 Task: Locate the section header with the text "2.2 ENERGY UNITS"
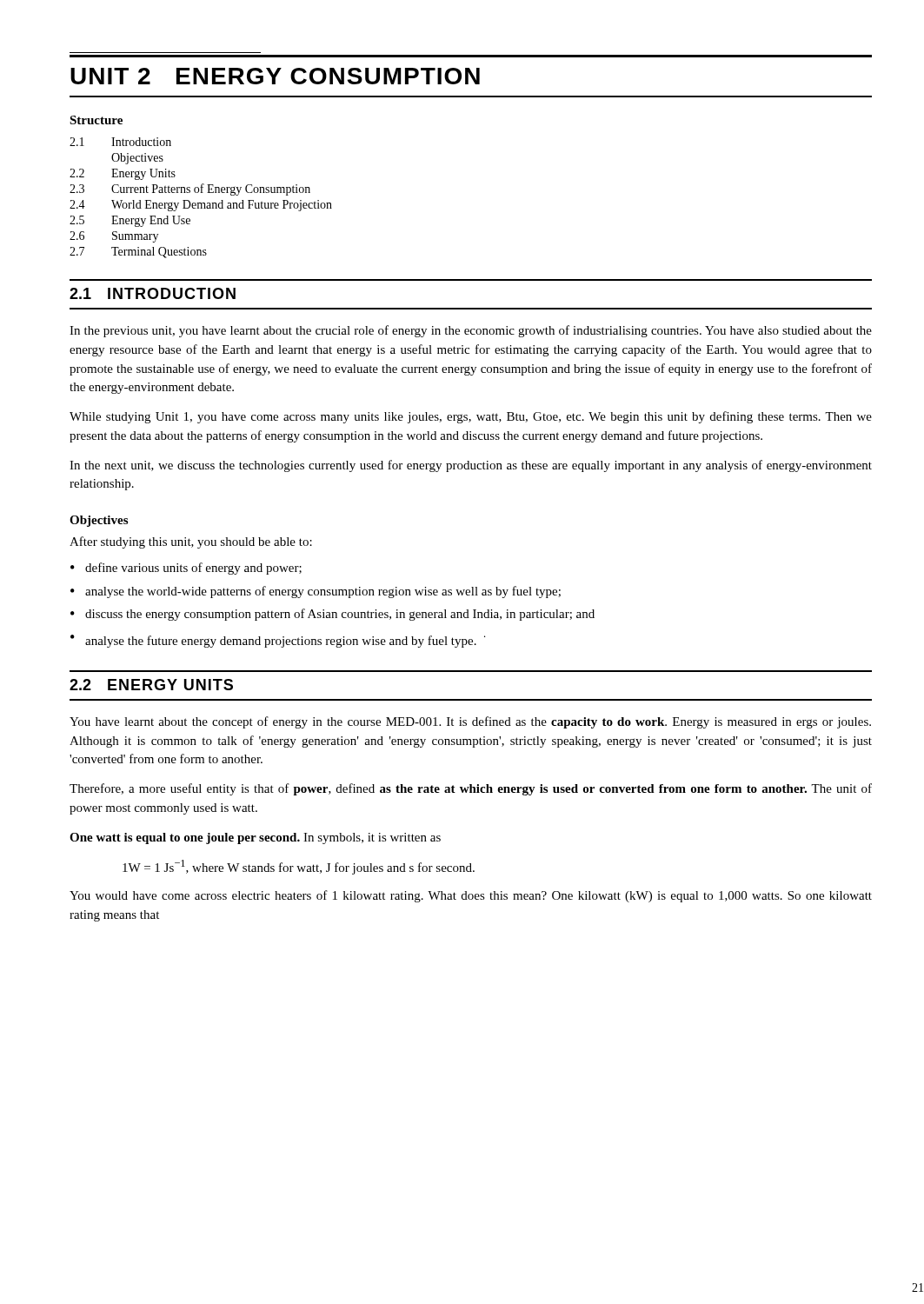coord(152,685)
